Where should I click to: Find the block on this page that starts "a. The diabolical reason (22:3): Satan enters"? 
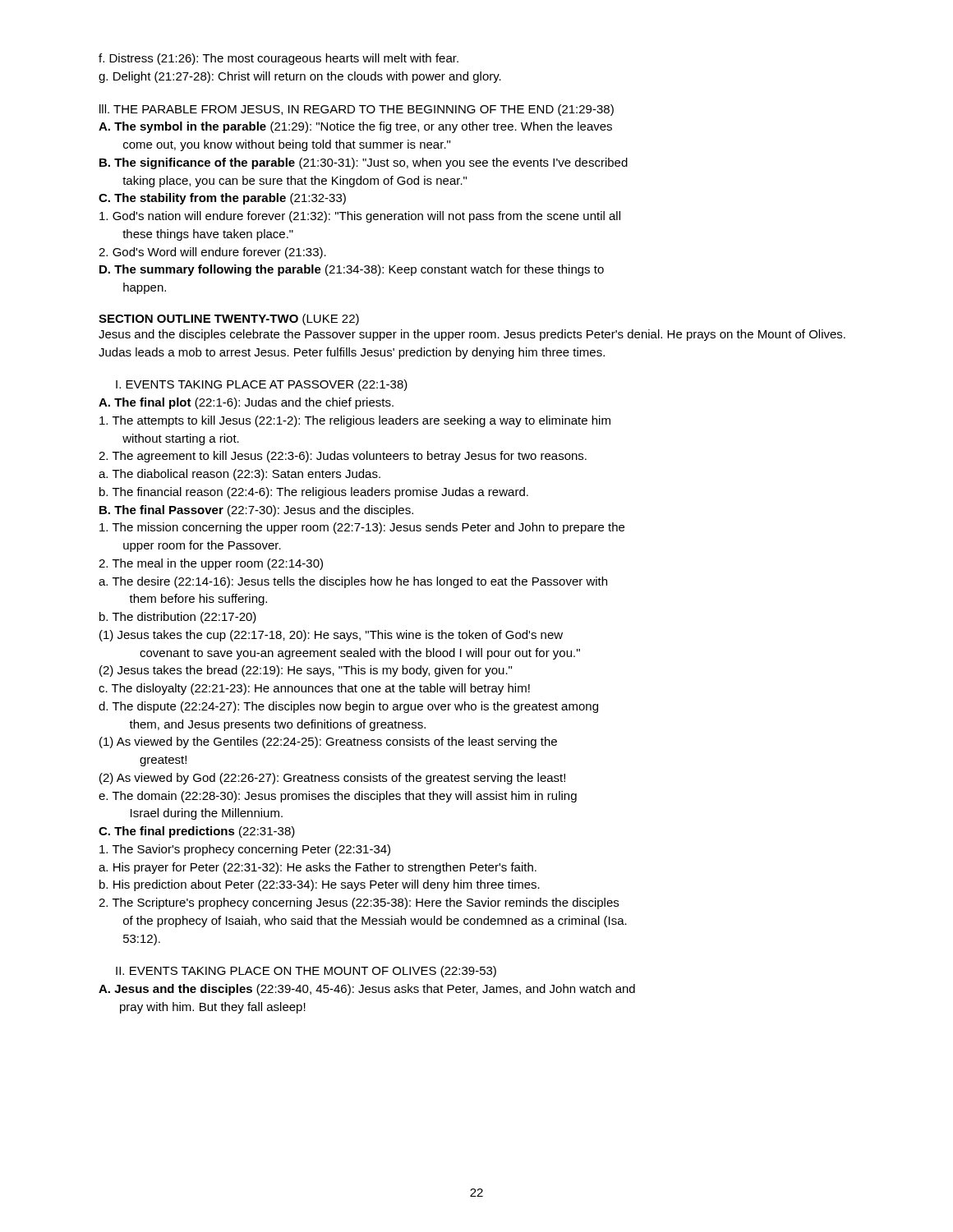click(240, 474)
